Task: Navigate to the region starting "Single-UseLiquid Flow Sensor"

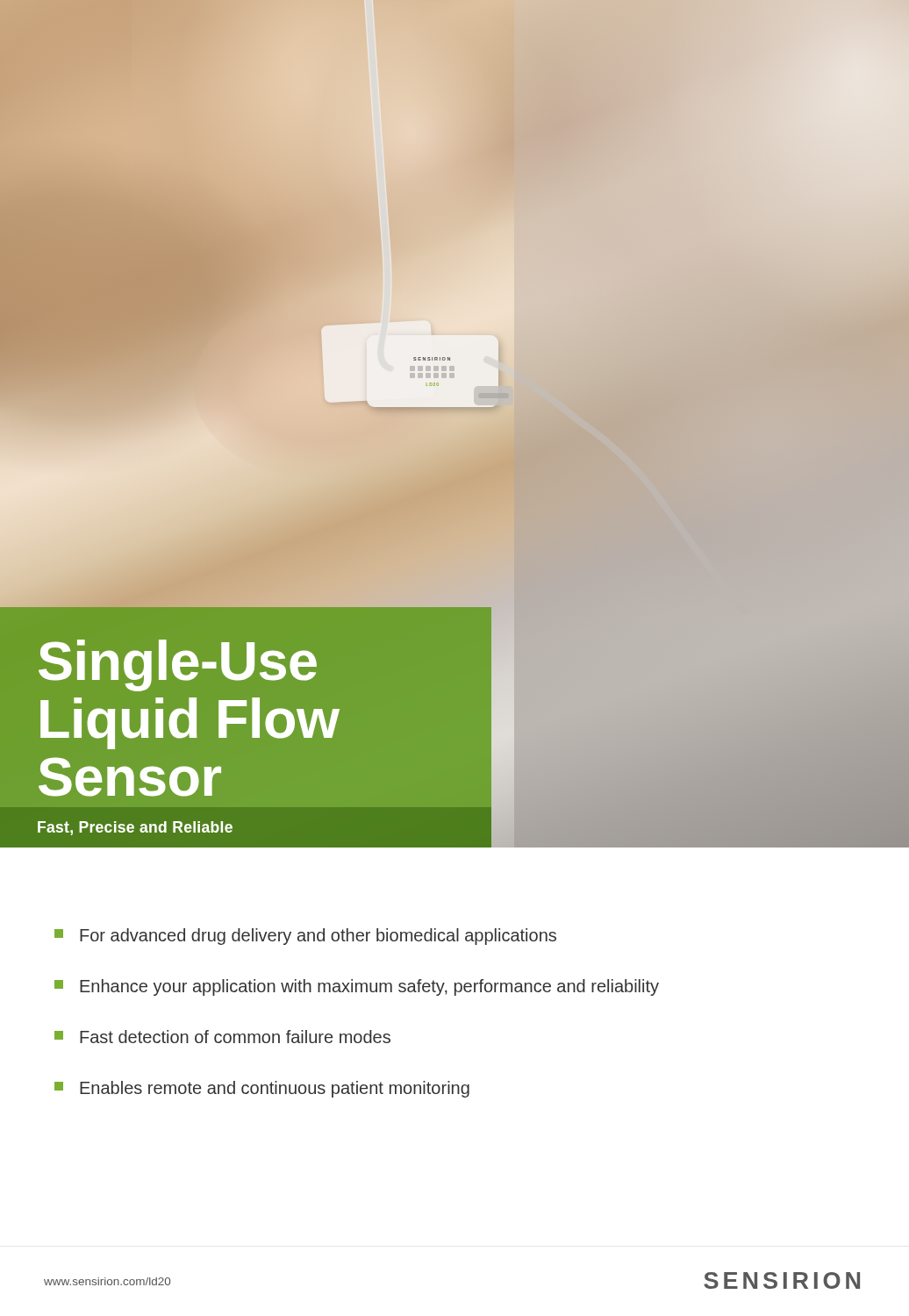Action: 247,719
